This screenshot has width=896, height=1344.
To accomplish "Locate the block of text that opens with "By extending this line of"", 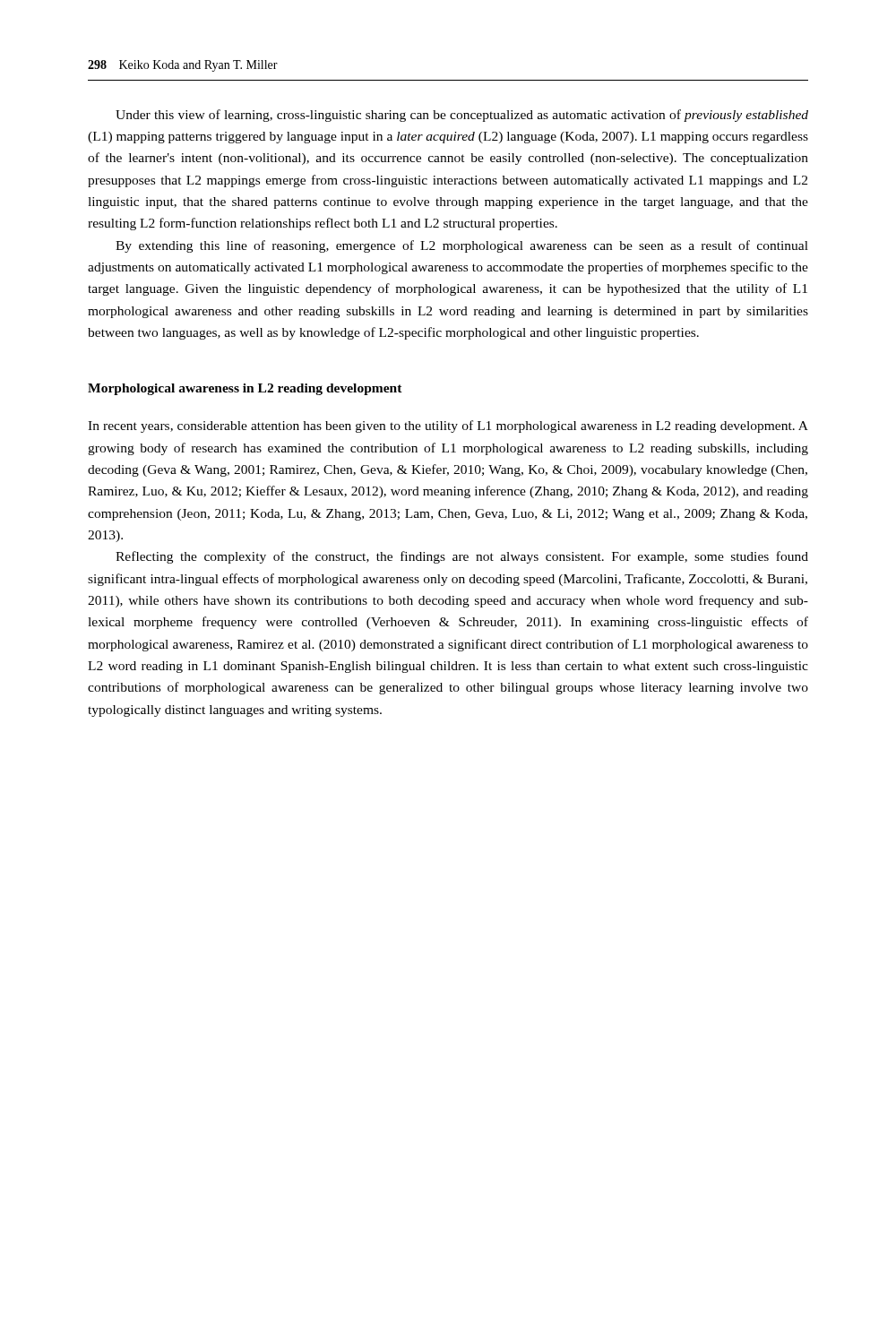I will [x=448, y=289].
